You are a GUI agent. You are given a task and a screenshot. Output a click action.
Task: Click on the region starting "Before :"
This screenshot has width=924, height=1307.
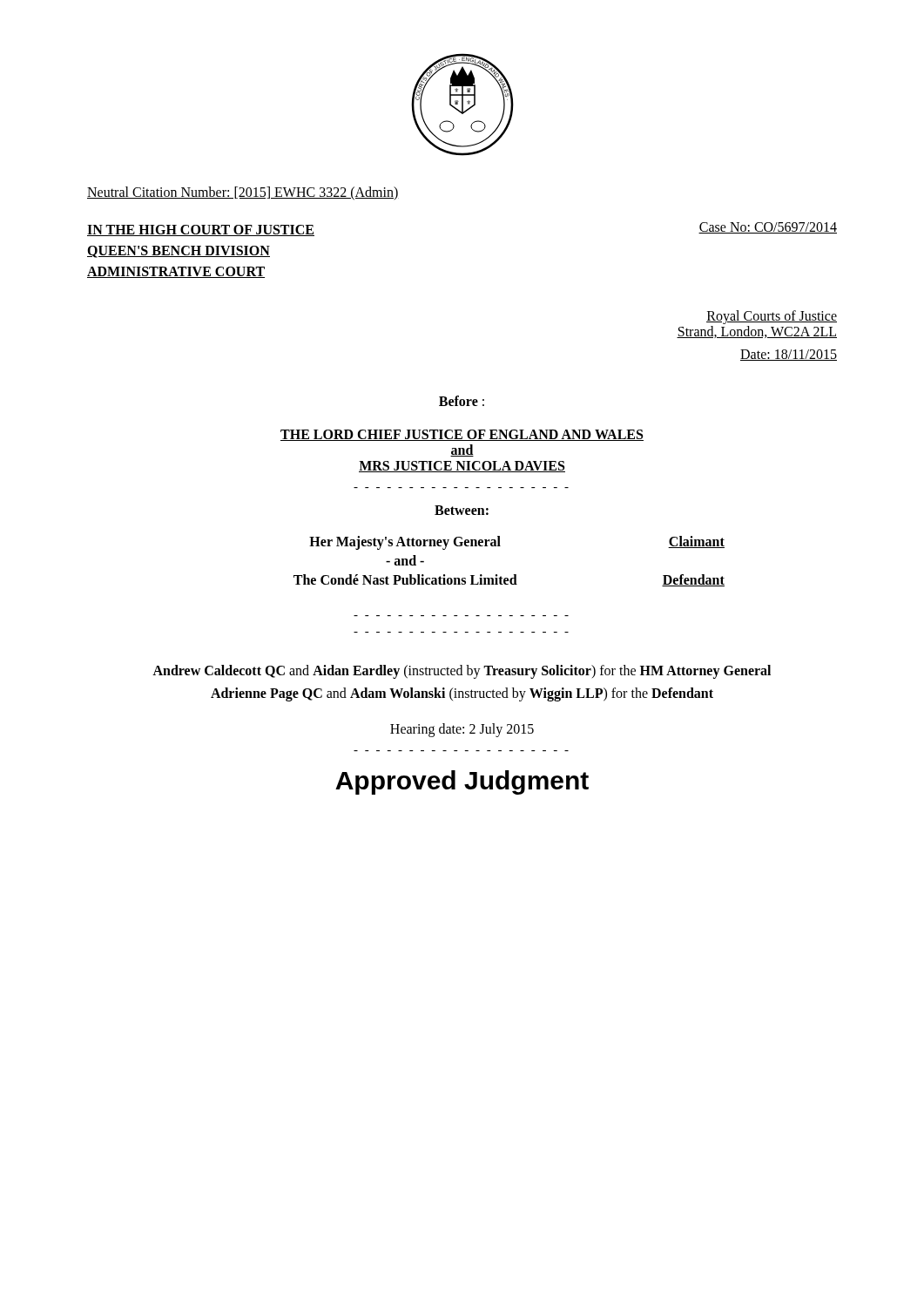pos(462,401)
